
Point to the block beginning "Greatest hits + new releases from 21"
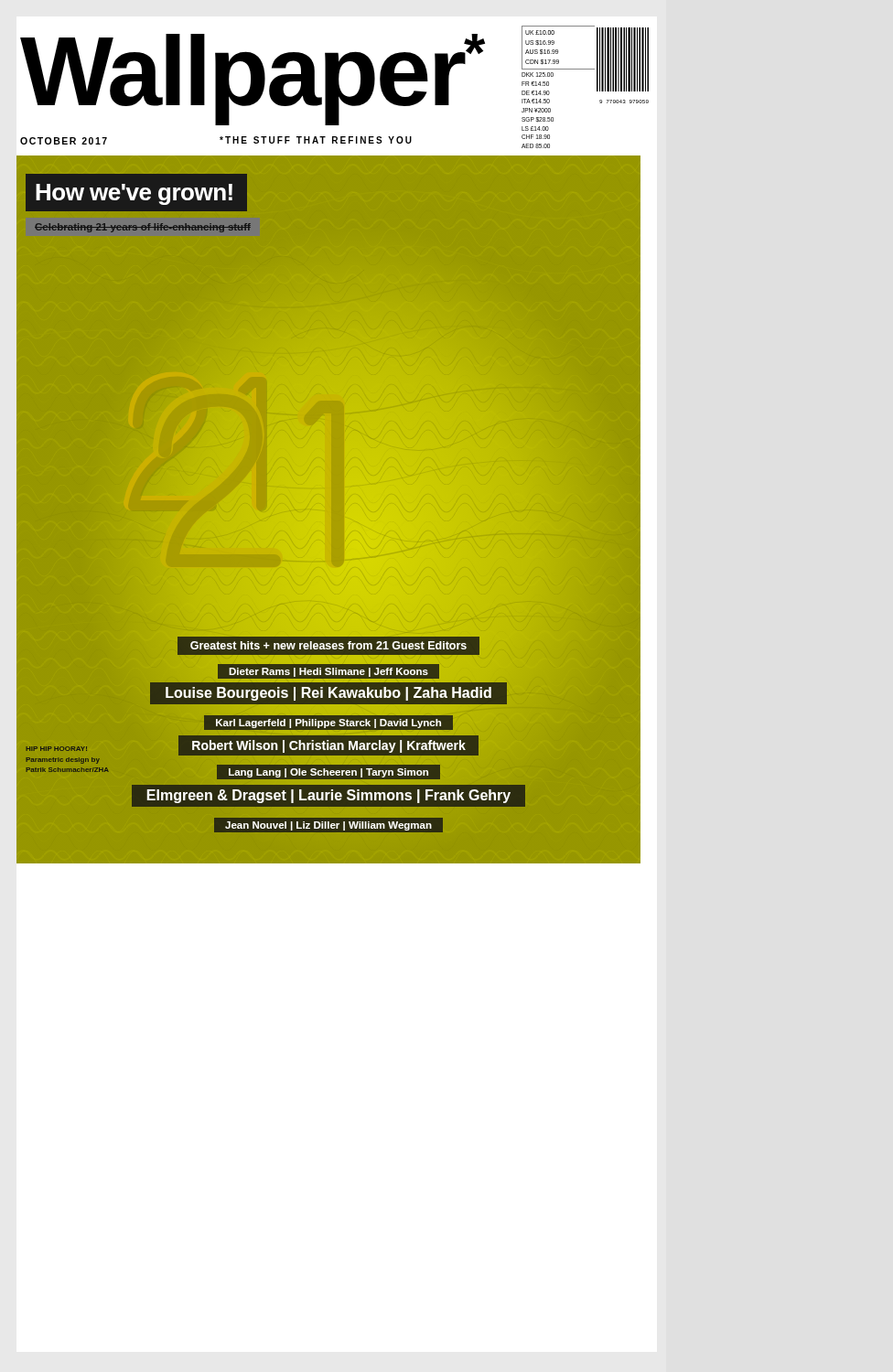(328, 646)
